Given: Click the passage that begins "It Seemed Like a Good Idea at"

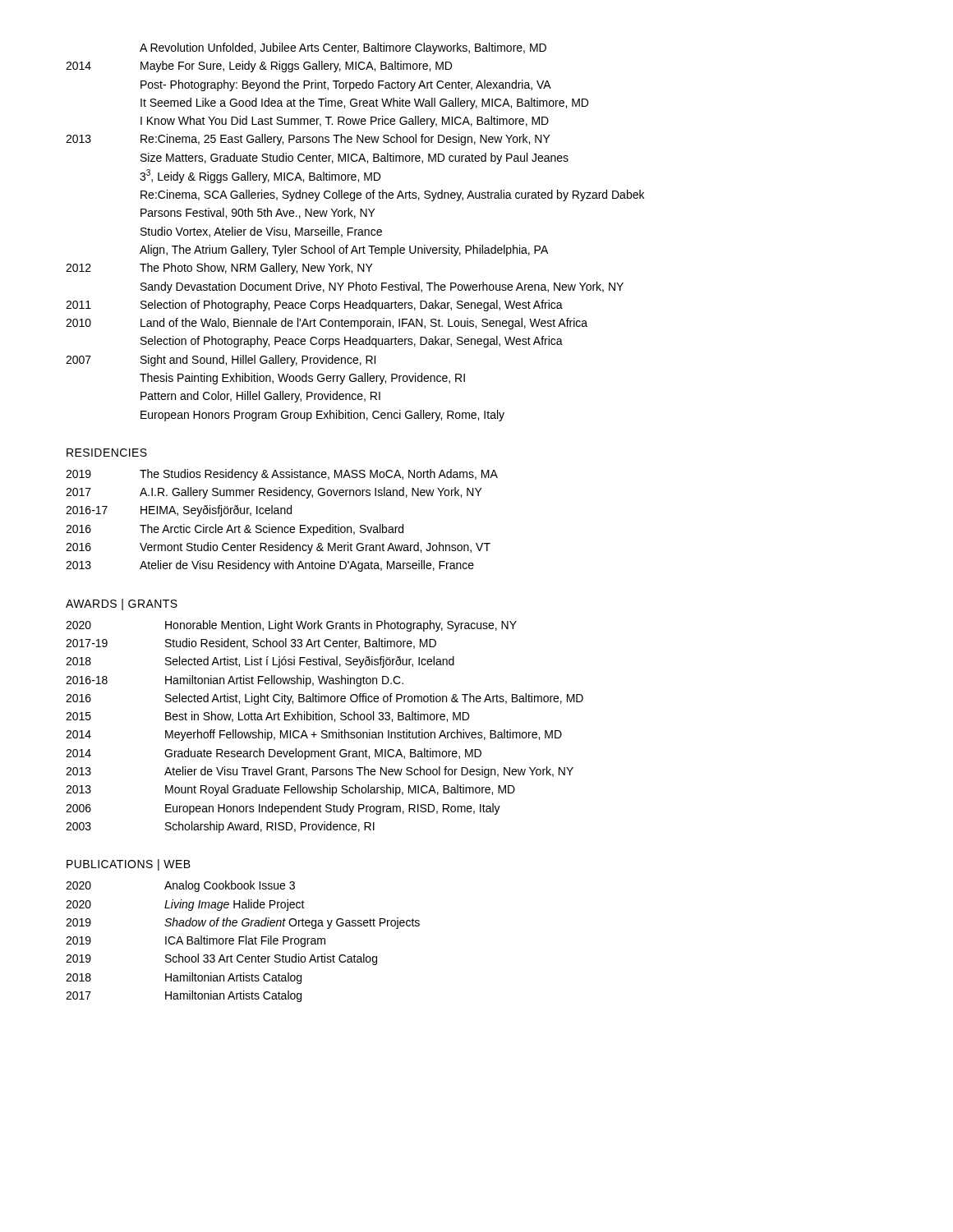Looking at the screenshot, I should [x=476, y=103].
